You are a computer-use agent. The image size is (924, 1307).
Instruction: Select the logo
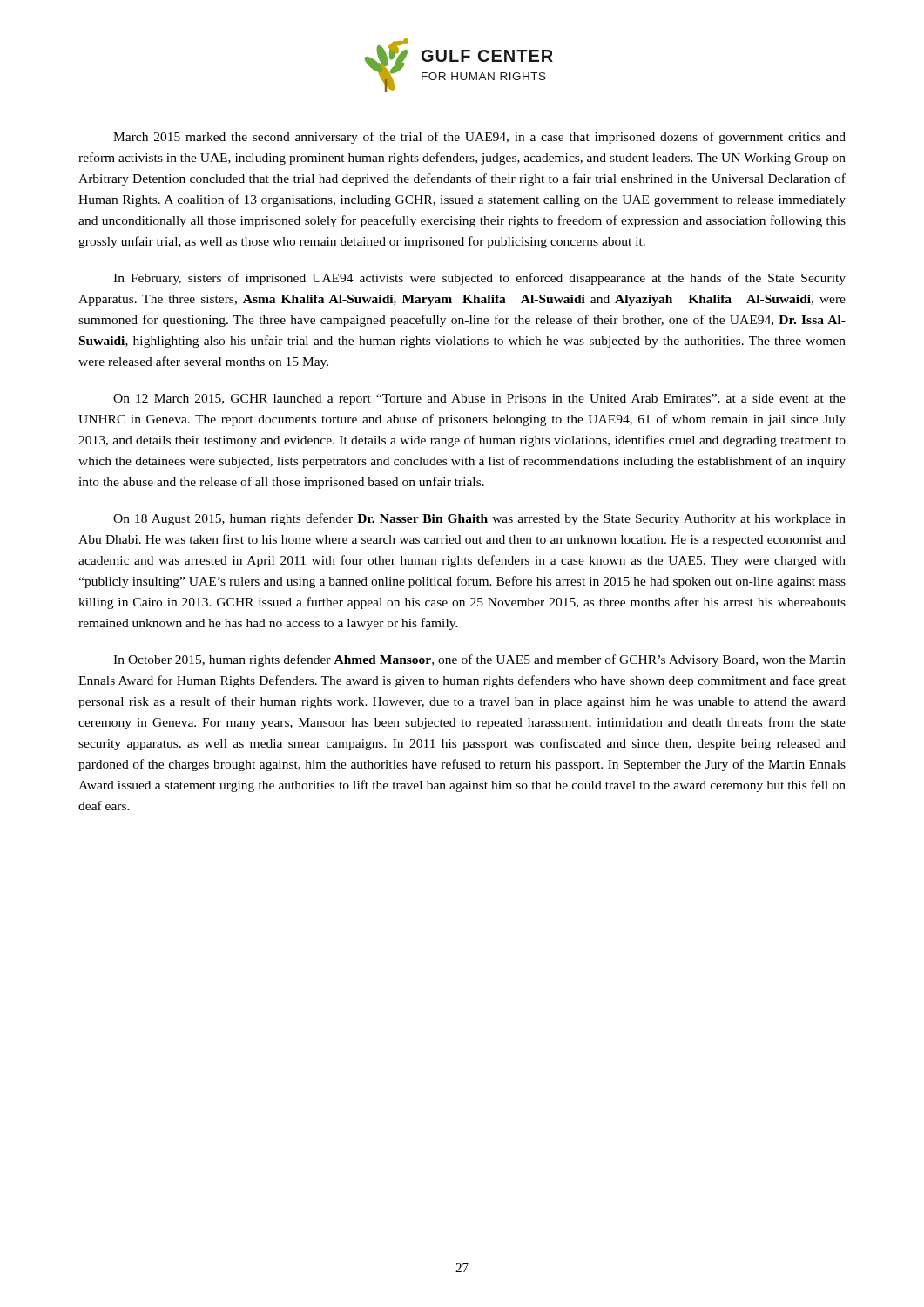462,66
